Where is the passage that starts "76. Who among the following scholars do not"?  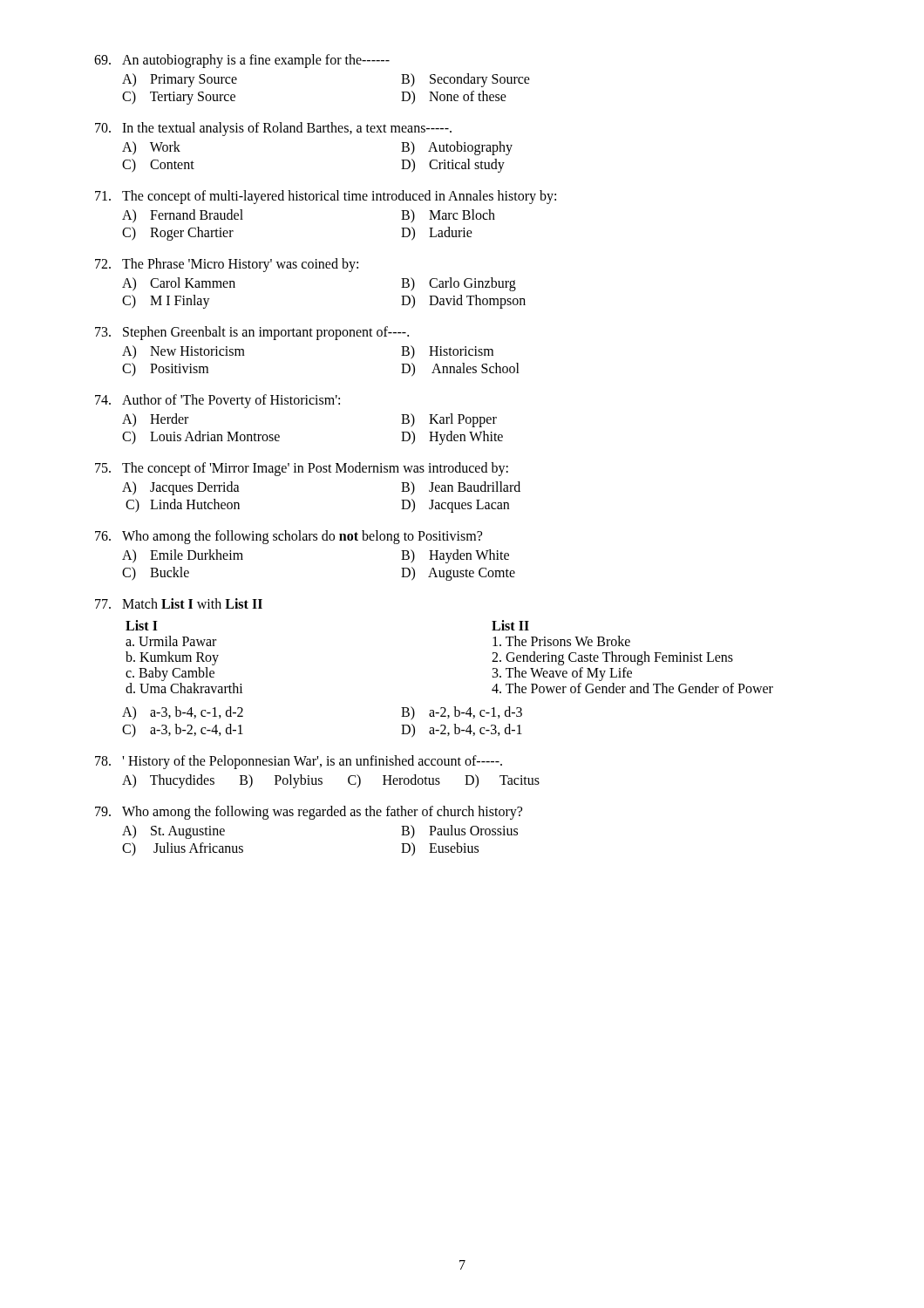[462, 555]
